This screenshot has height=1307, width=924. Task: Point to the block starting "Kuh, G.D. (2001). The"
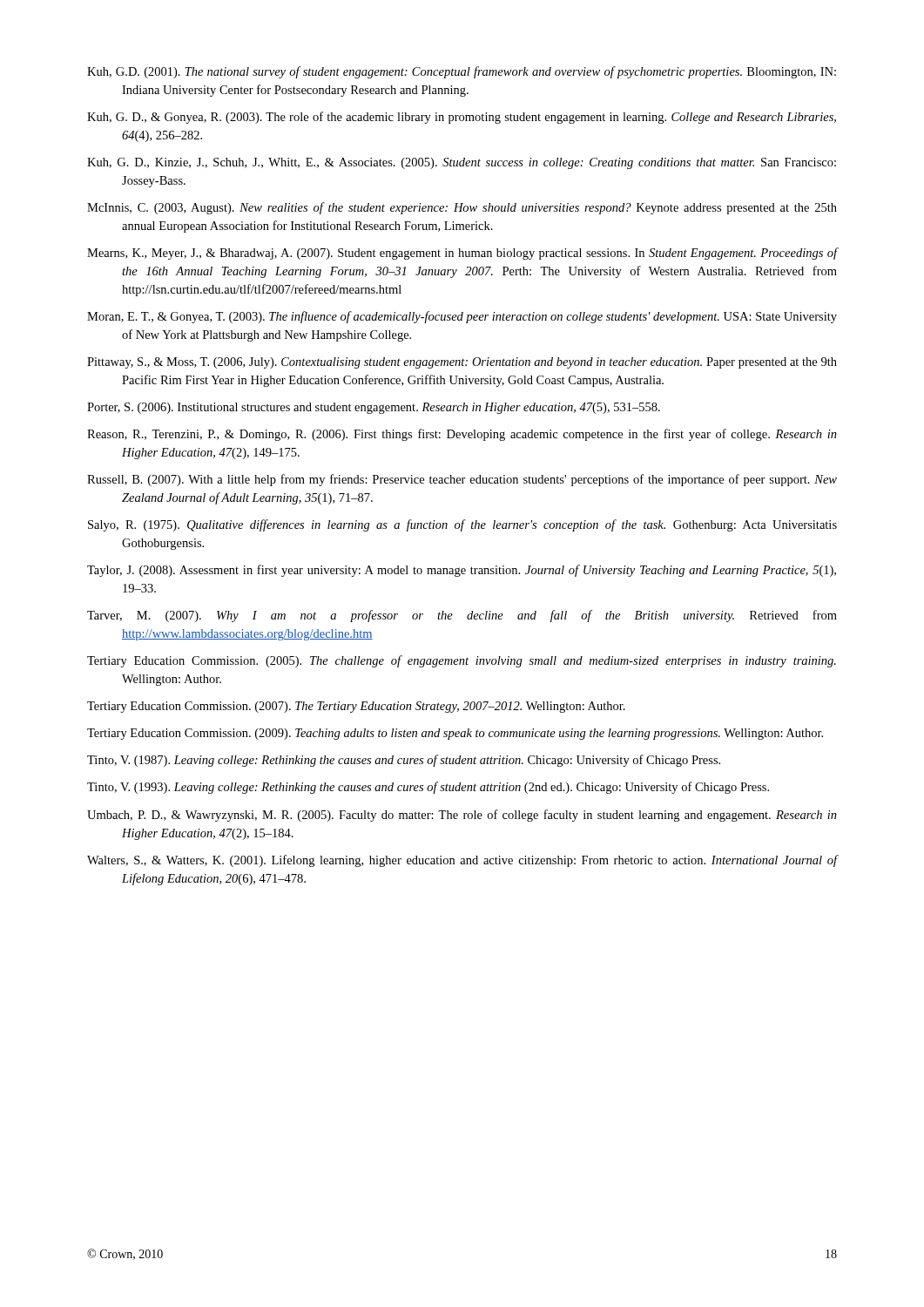[462, 81]
